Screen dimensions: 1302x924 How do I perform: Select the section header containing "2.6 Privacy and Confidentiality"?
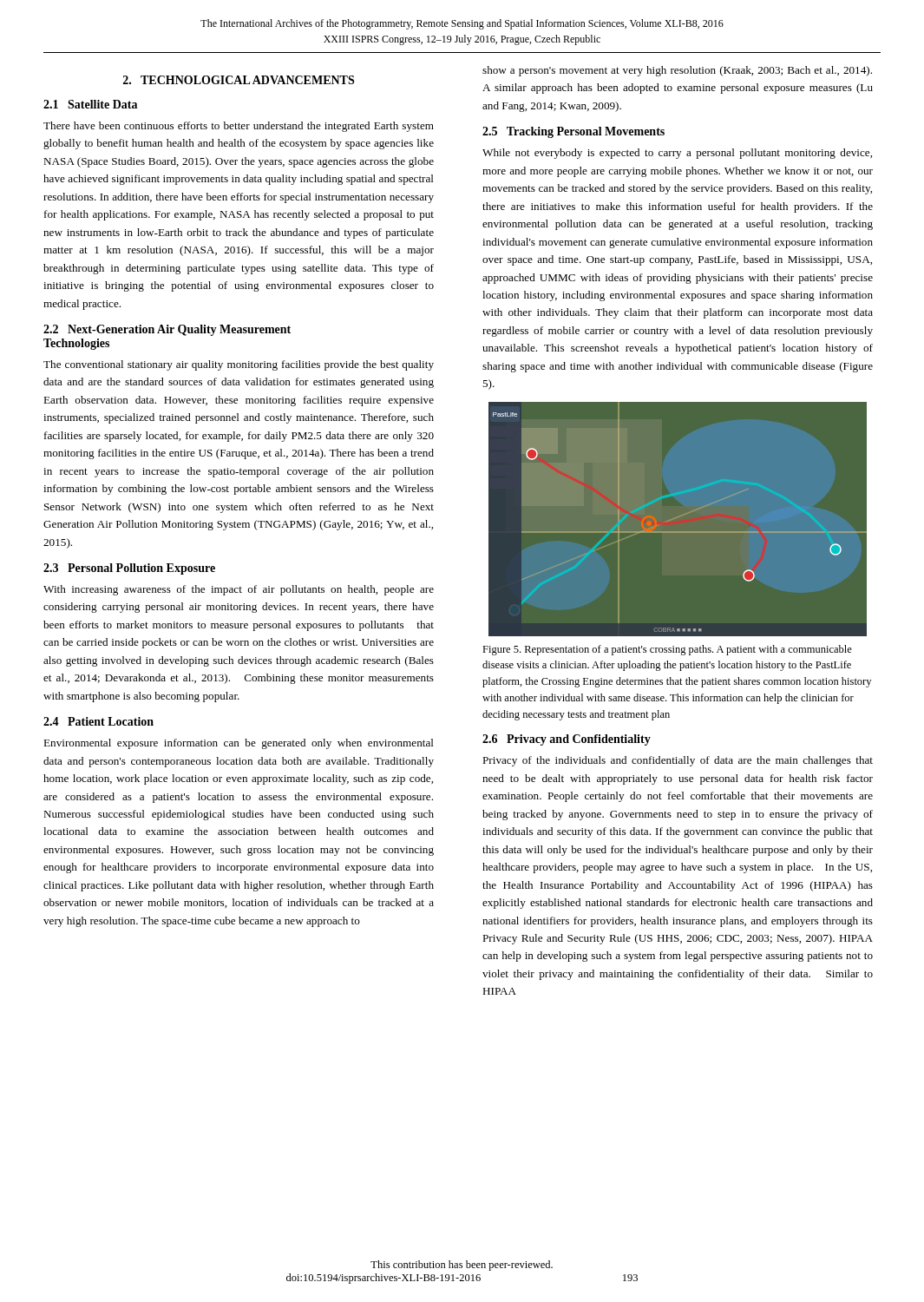click(566, 740)
